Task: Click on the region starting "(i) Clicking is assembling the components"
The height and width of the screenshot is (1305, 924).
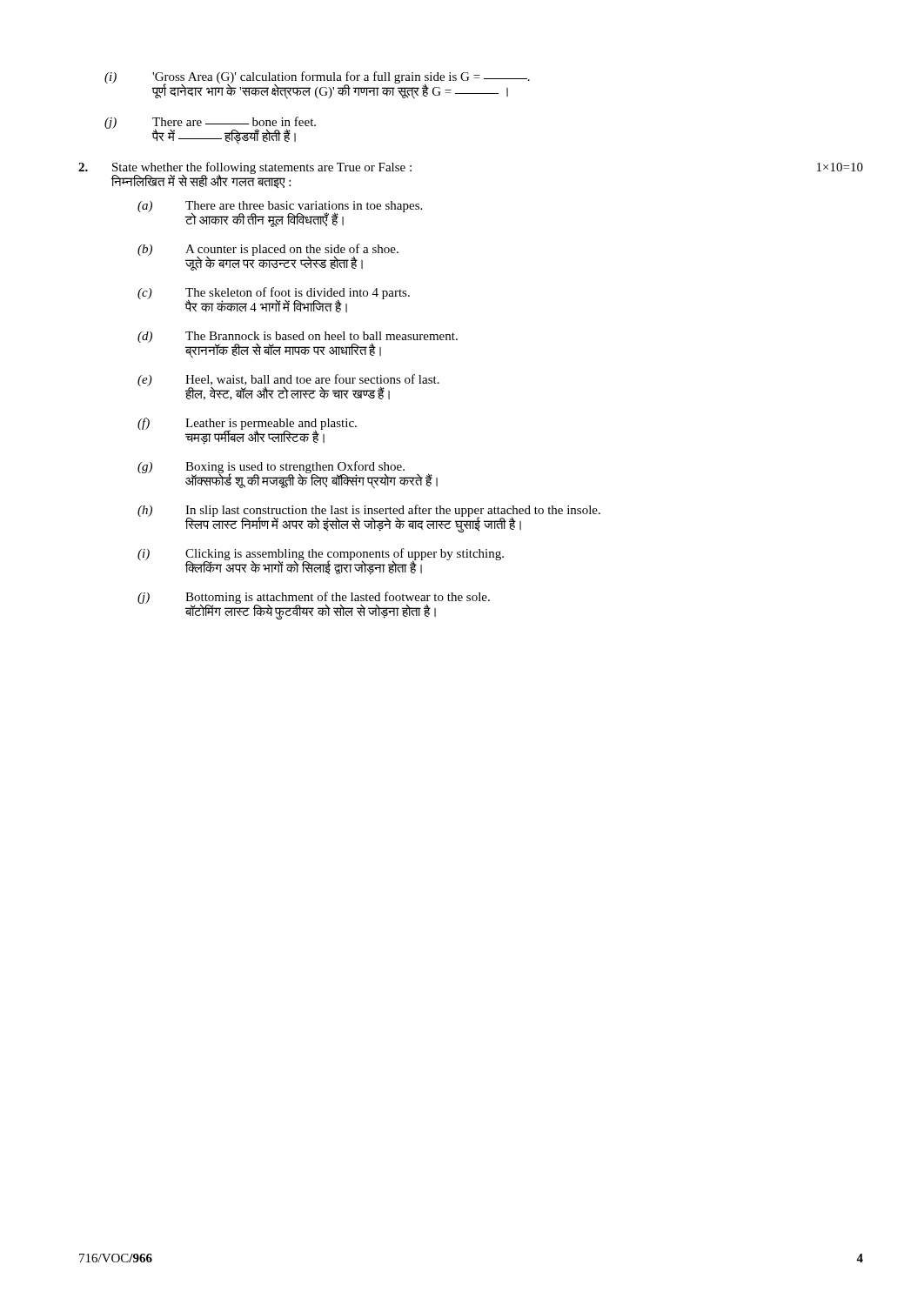Action: click(500, 561)
